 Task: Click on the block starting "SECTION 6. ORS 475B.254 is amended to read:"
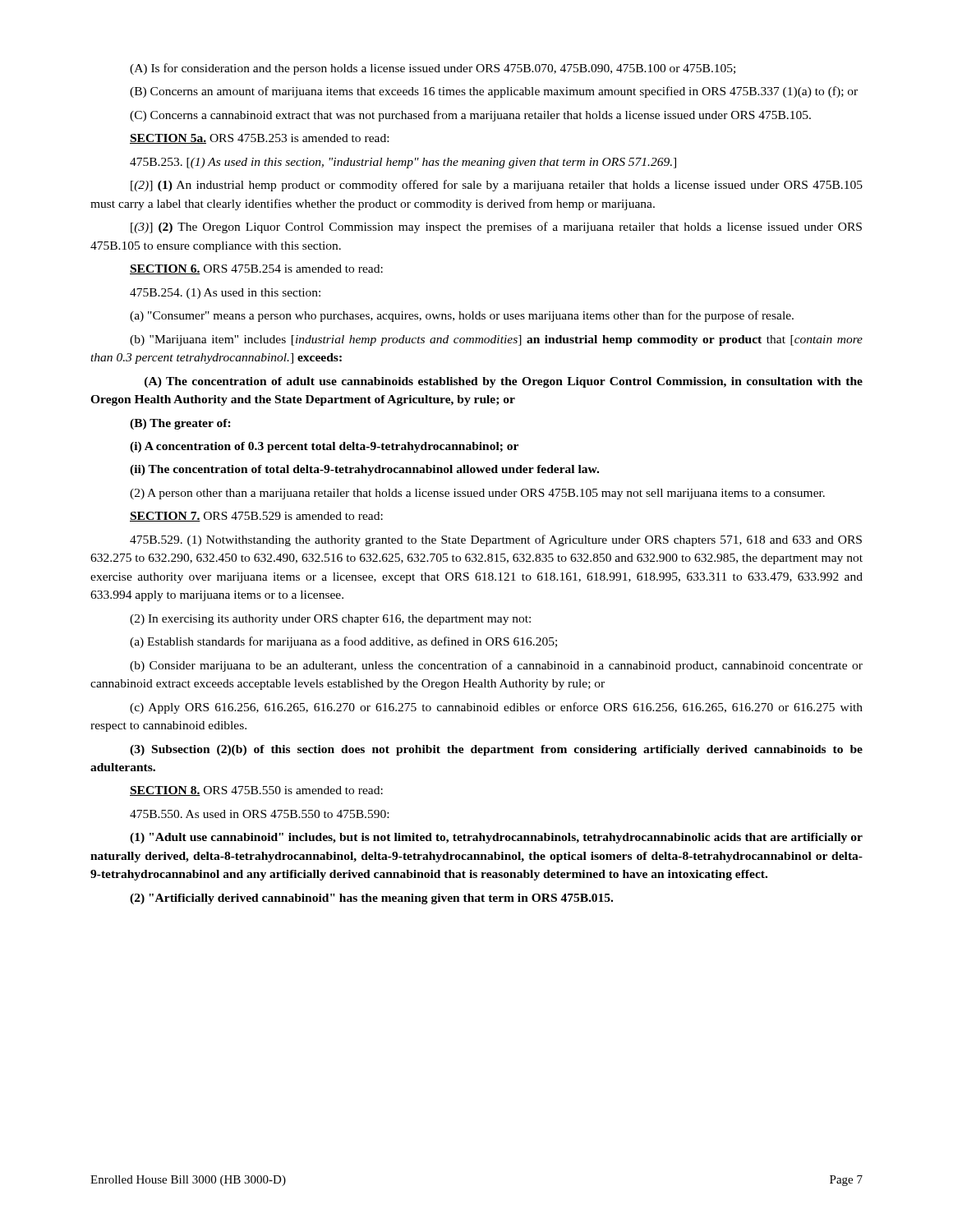256,269
